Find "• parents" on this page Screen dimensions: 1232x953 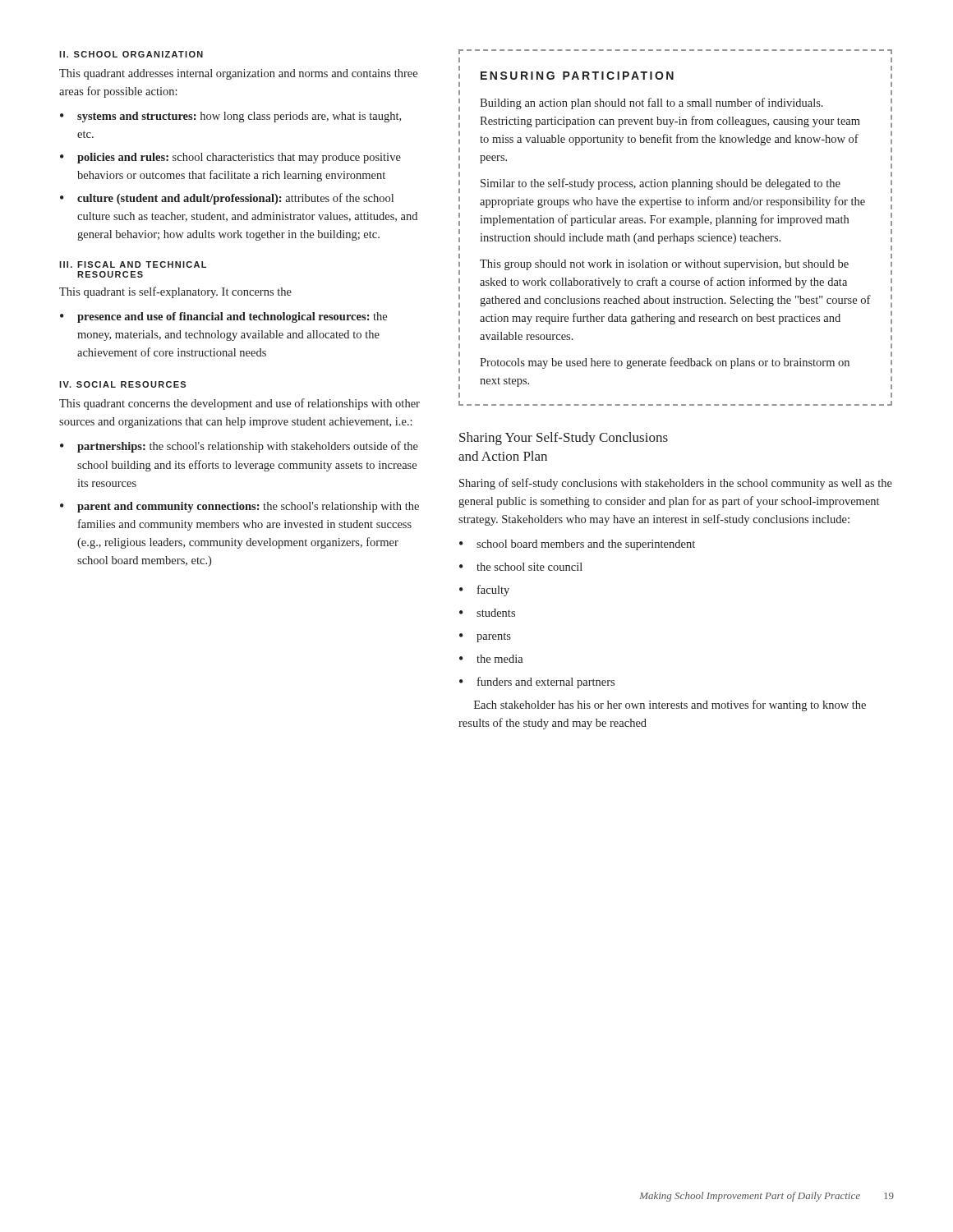click(x=485, y=636)
